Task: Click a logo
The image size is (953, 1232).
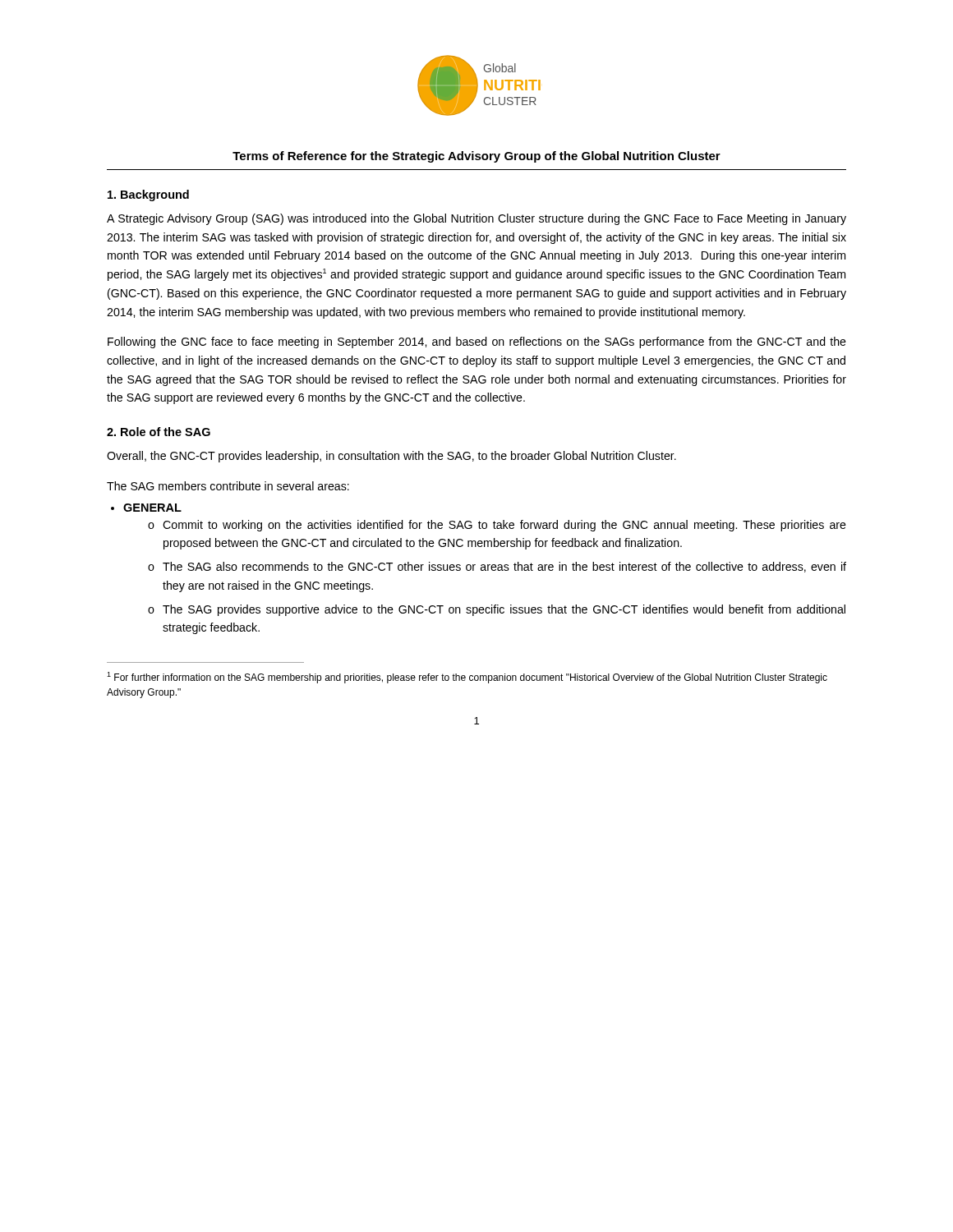Action: pos(476,87)
